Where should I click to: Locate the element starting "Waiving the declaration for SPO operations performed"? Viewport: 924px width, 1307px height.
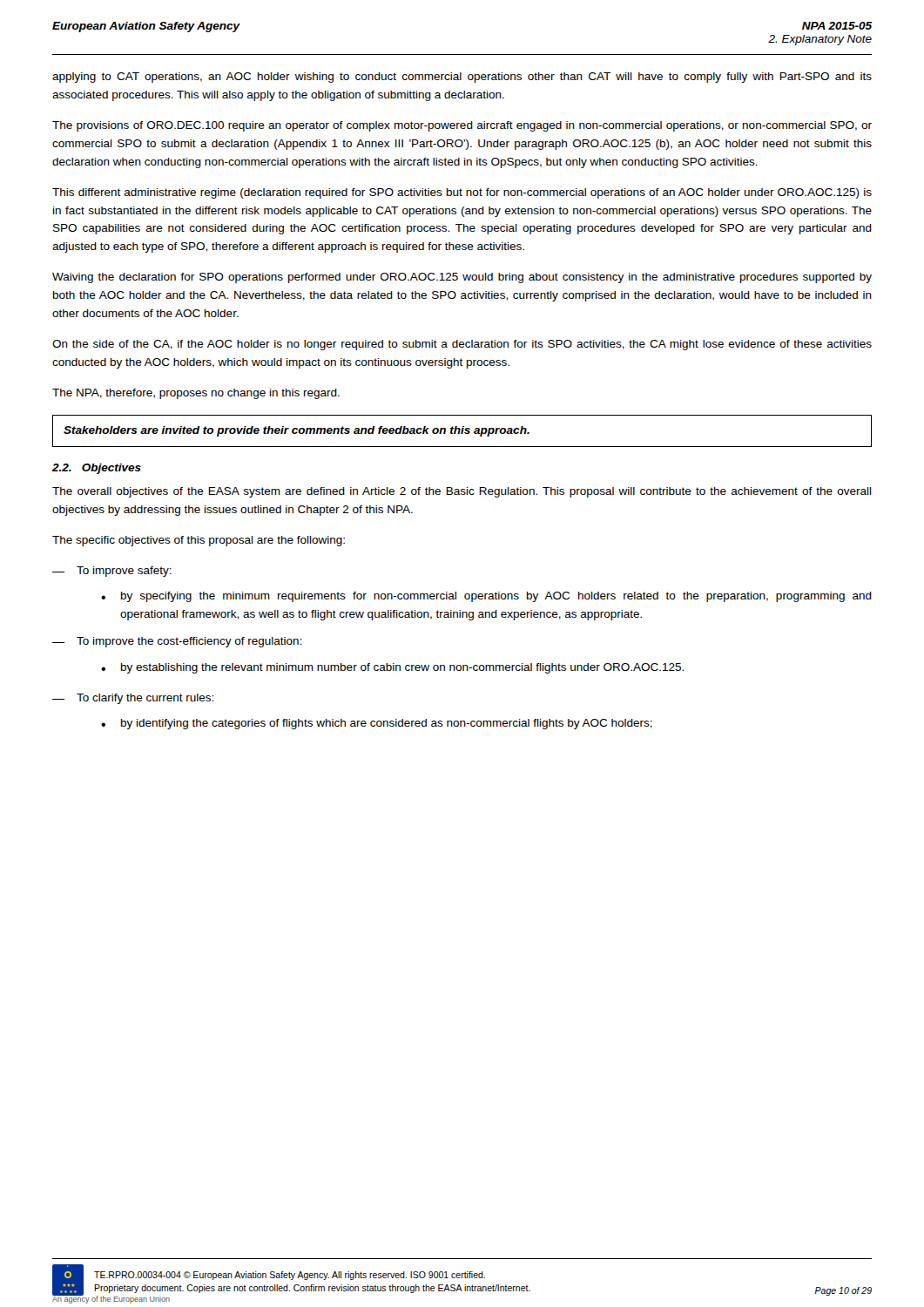(x=462, y=295)
